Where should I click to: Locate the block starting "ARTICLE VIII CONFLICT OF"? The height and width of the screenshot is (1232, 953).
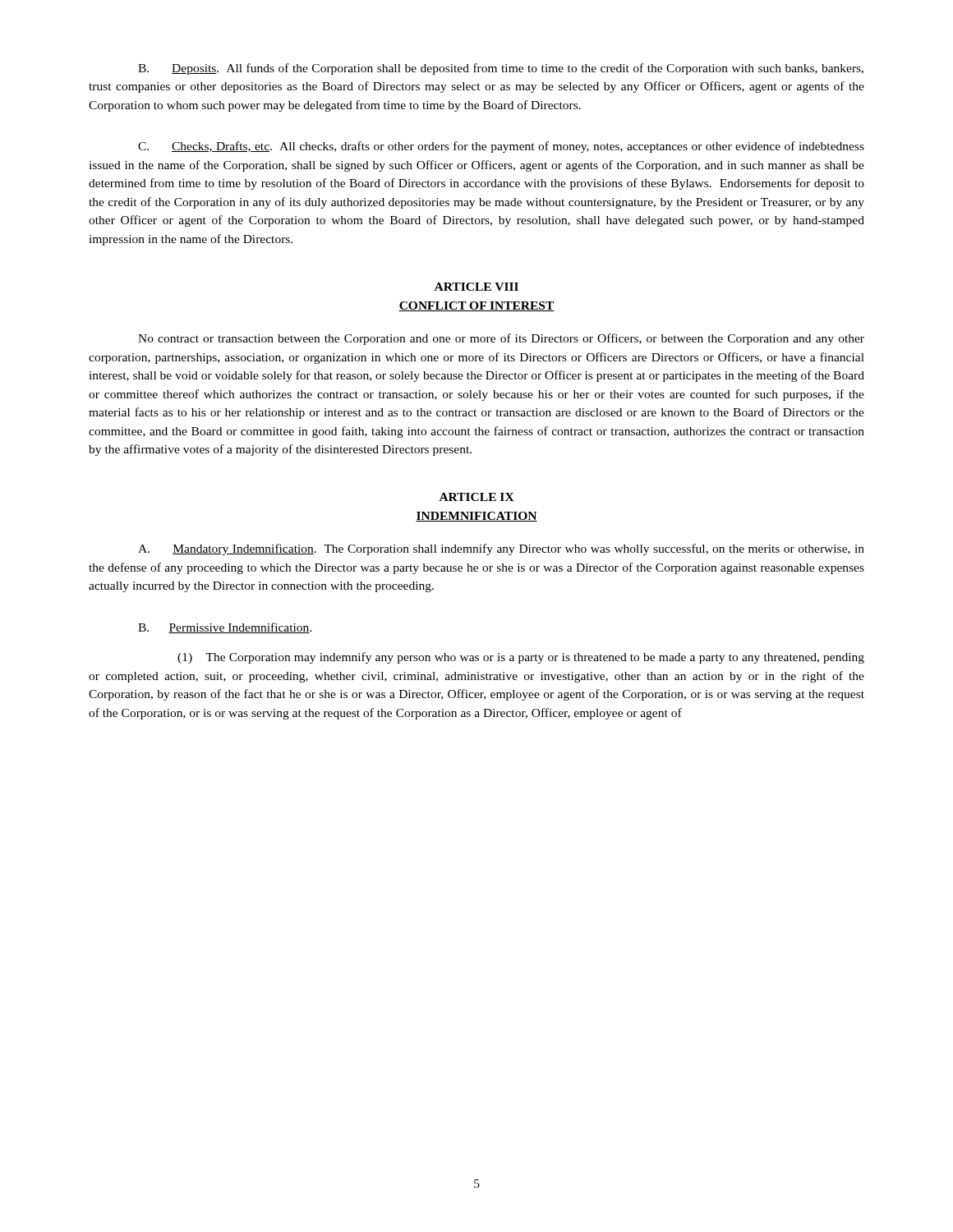pos(476,296)
